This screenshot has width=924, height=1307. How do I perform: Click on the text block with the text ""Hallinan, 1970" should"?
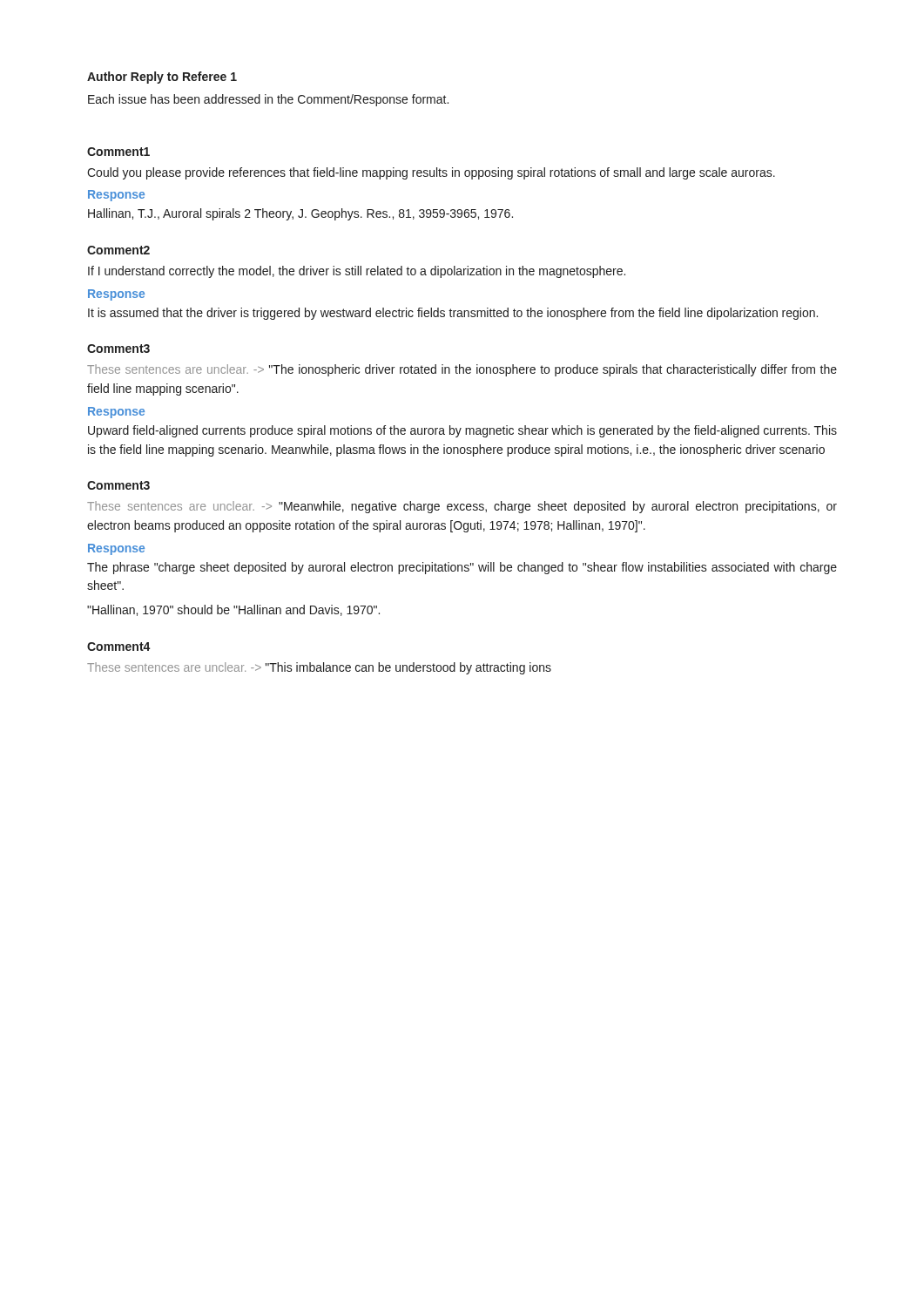point(234,610)
